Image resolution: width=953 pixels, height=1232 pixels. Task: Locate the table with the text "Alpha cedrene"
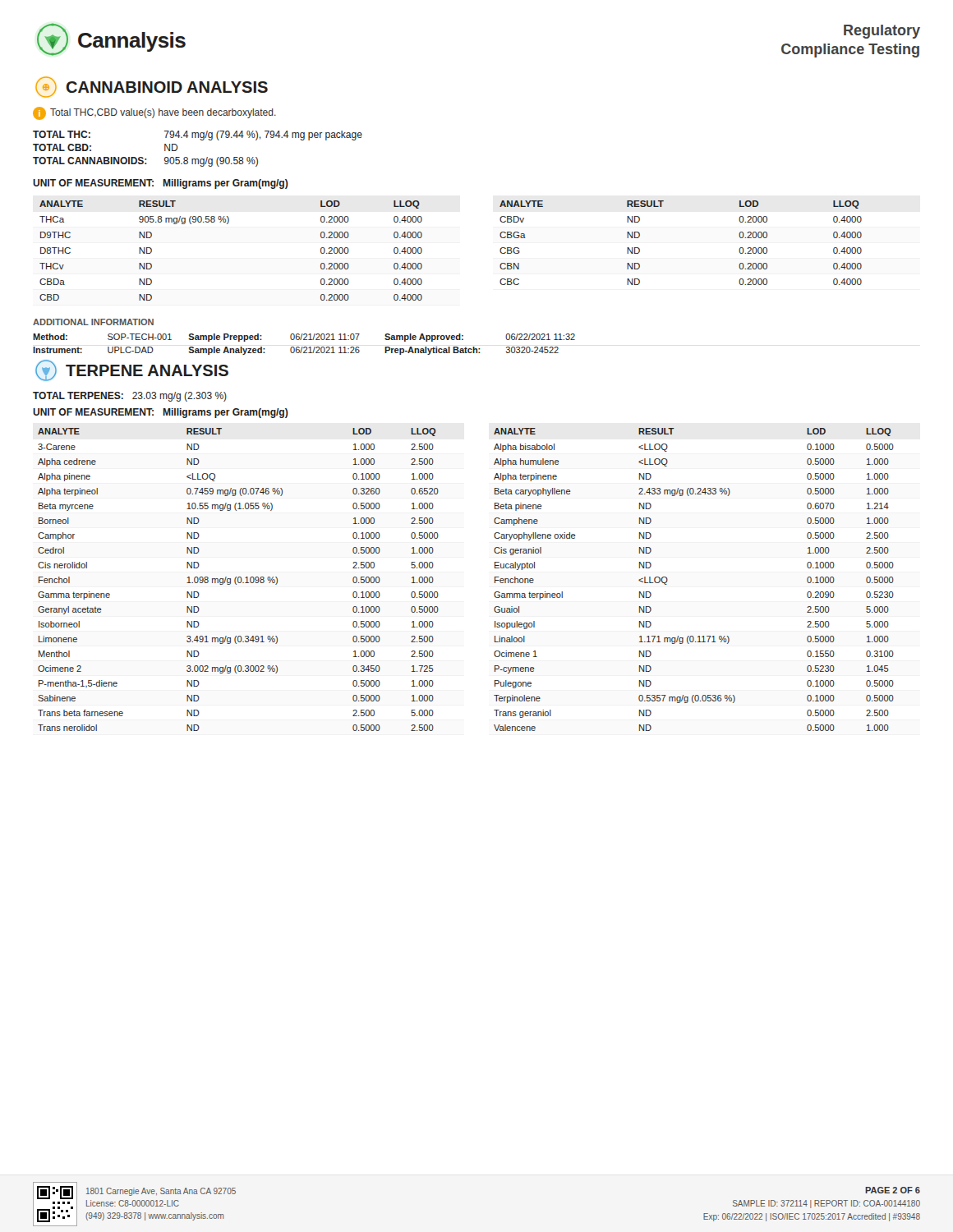[x=476, y=579]
